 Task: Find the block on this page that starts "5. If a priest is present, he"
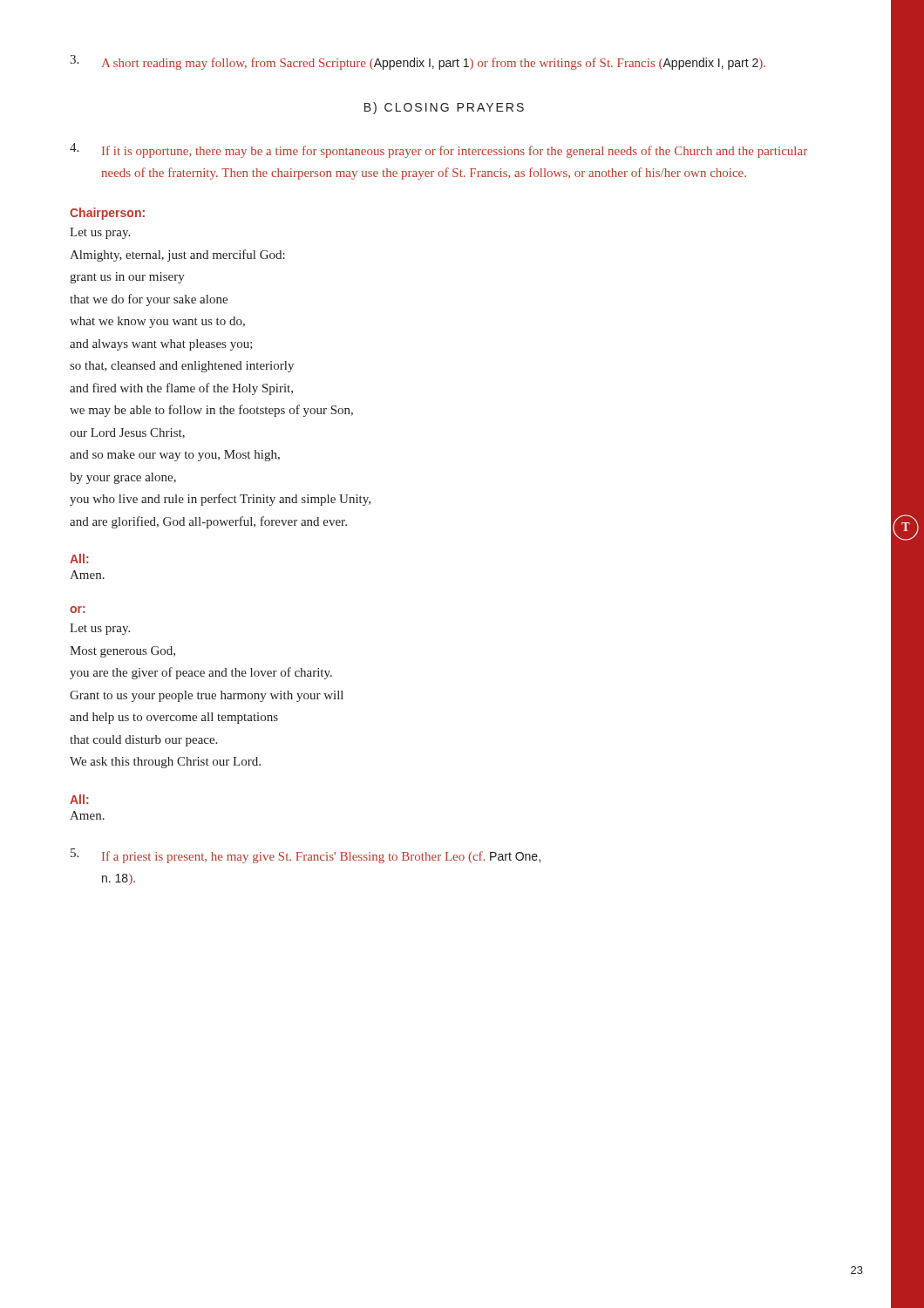pyautogui.click(x=306, y=867)
